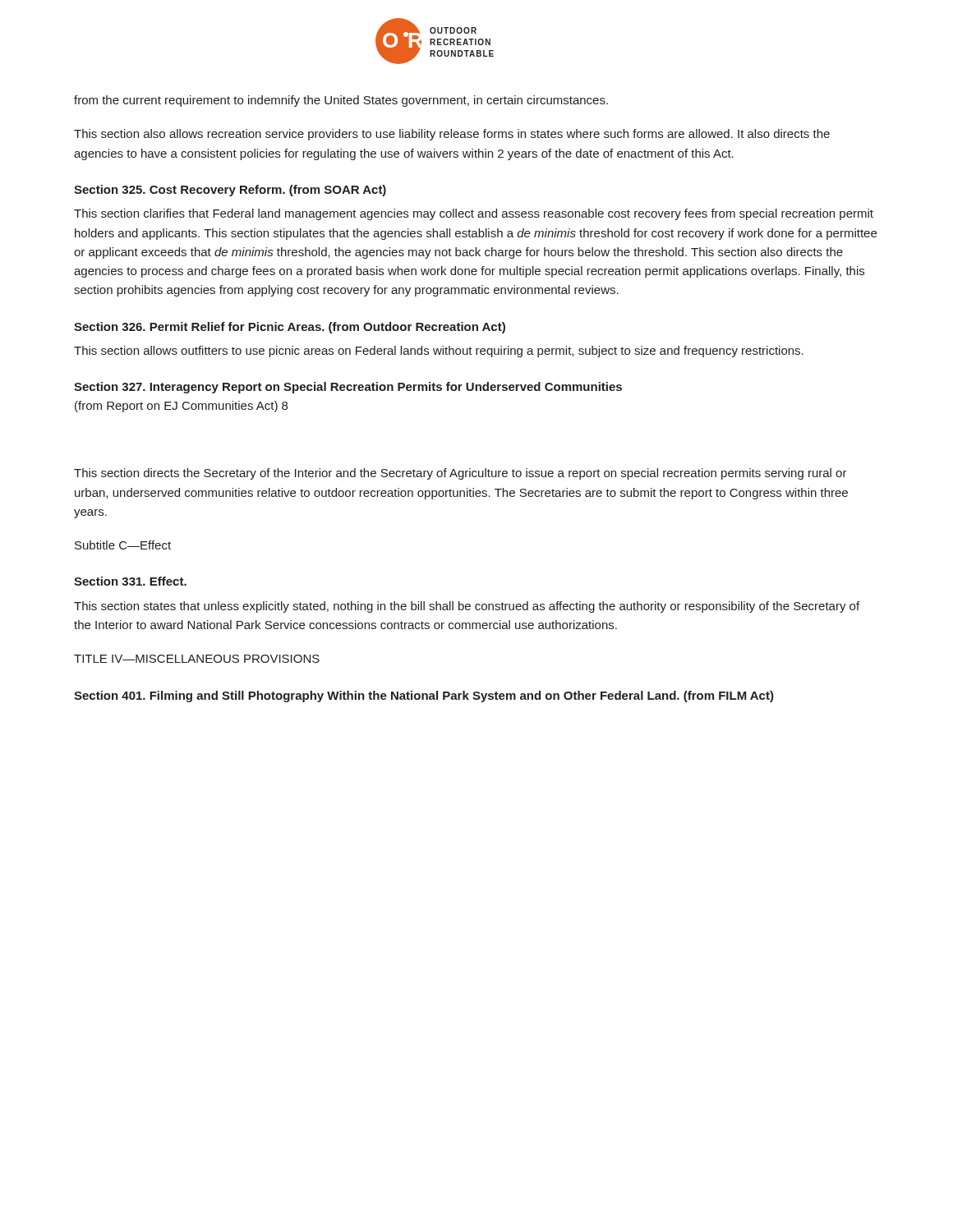Locate the section header that opens with "Section 326. Permit Relief for"

(290, 326)
